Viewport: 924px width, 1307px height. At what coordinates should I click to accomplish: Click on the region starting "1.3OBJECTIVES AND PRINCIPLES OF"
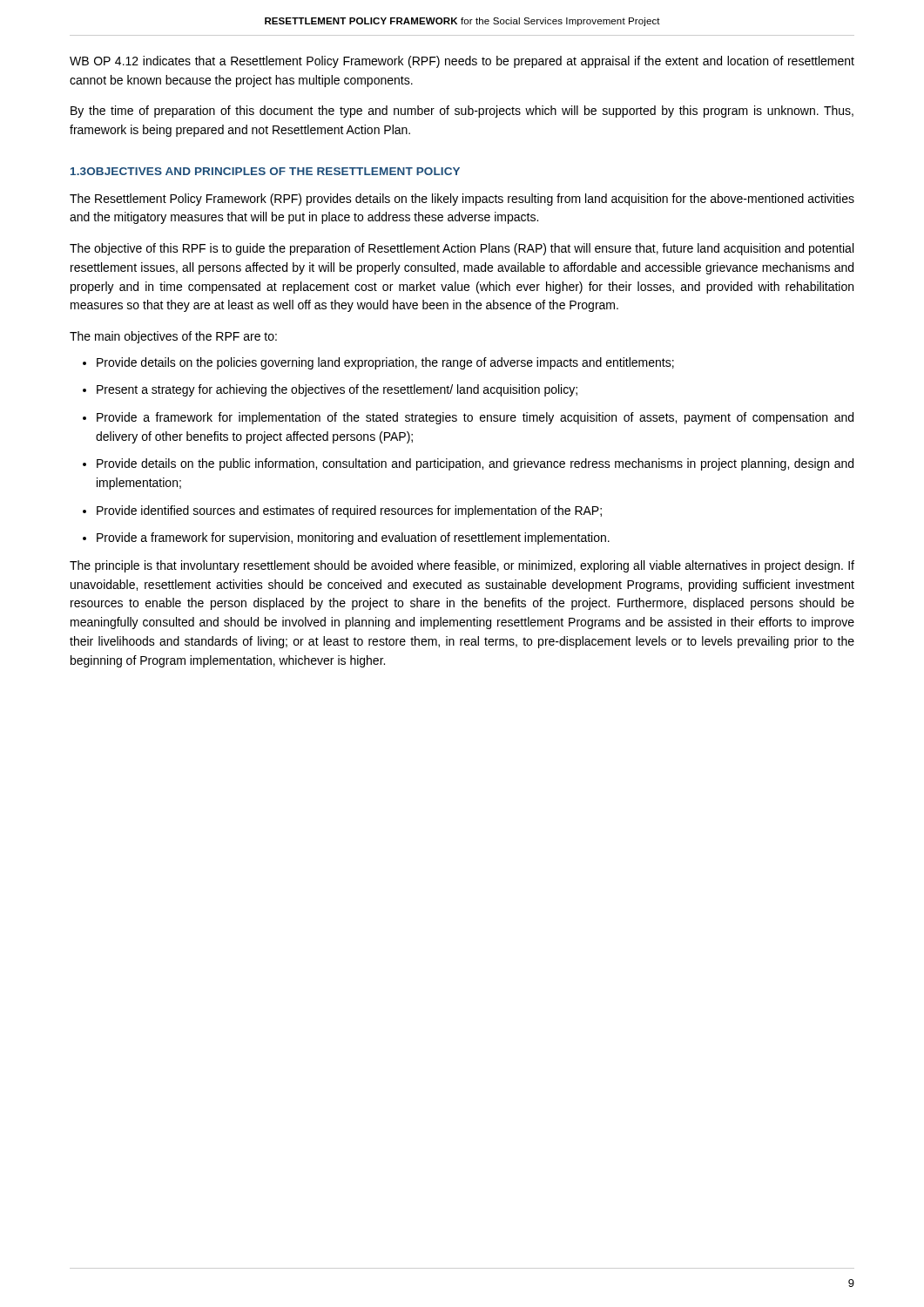[265, 171]
